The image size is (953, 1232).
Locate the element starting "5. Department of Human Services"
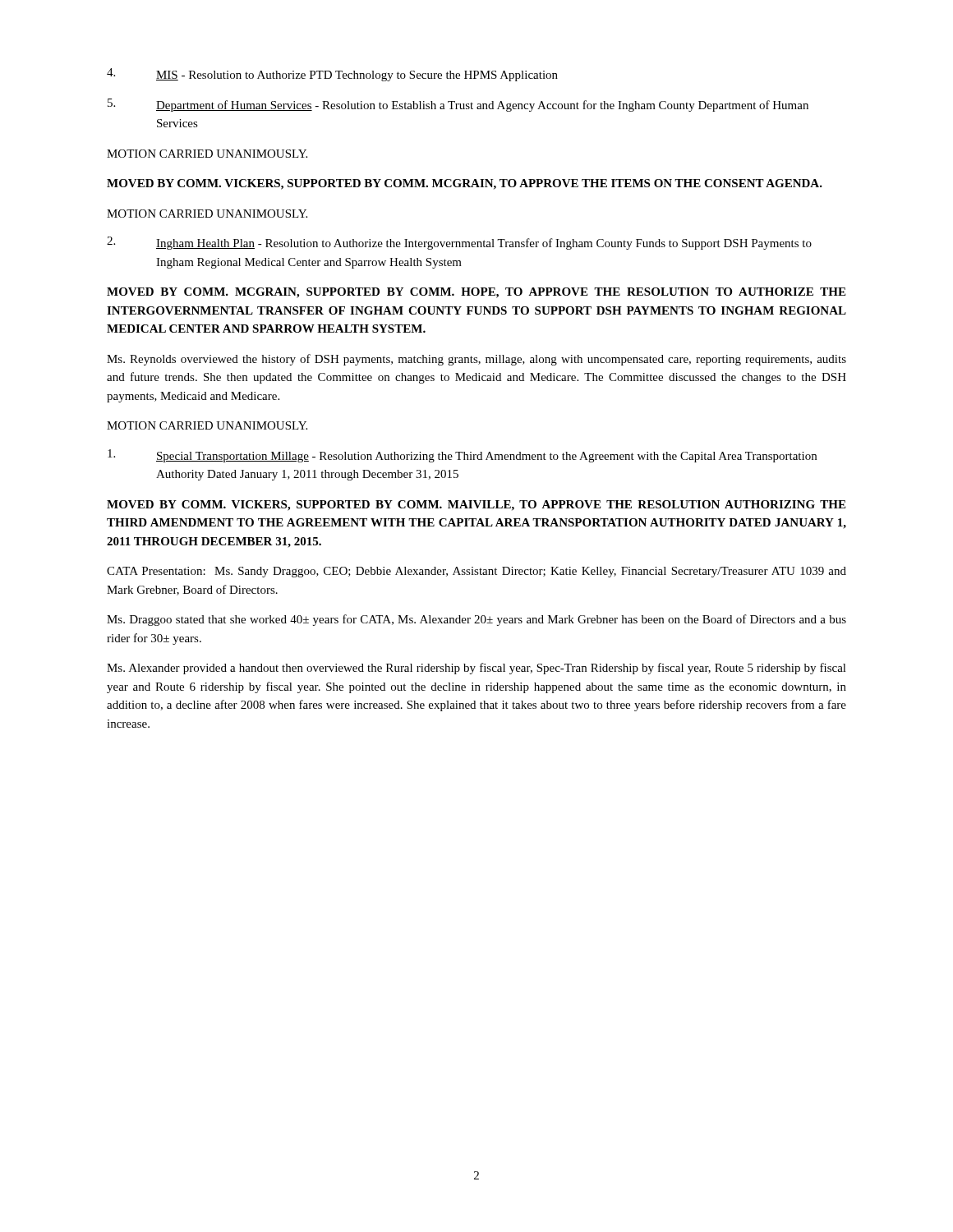[476, 114]
